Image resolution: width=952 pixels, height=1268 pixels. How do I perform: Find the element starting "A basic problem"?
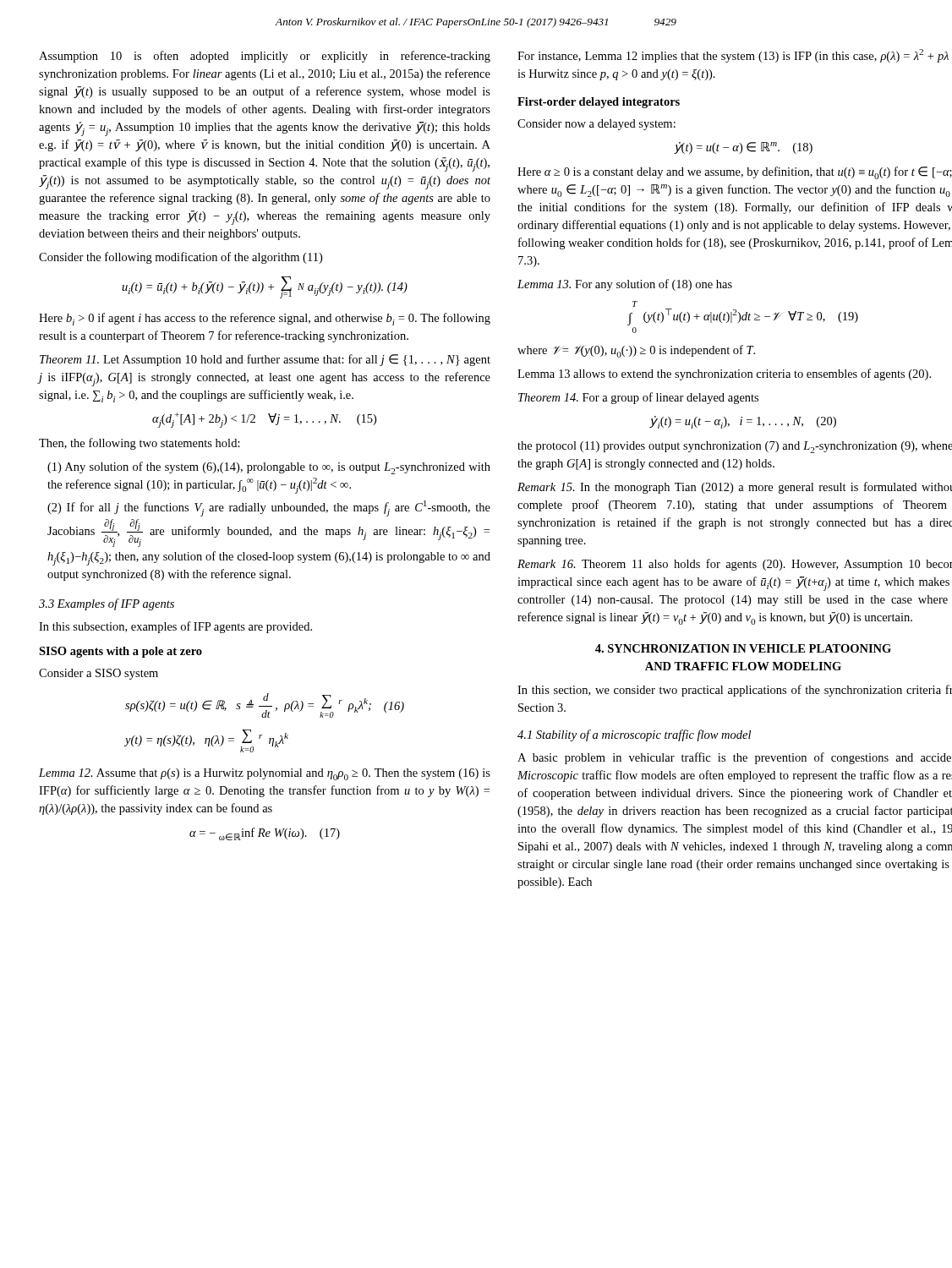point(735,820)
